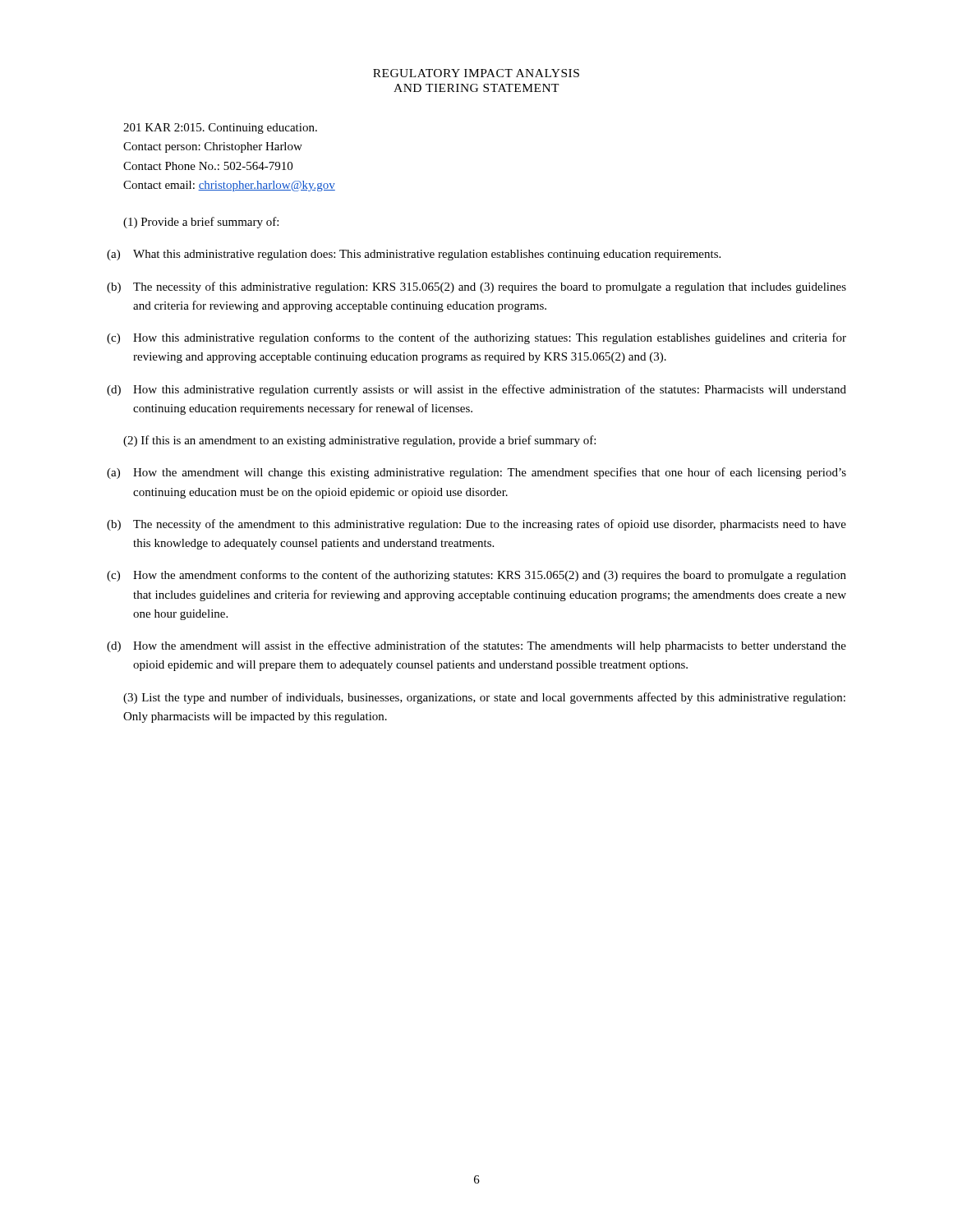Viewport: 953px width, 1232px height.
Task: Find the block on this page that starts "(a) How the"
Action: pos(476,483)
